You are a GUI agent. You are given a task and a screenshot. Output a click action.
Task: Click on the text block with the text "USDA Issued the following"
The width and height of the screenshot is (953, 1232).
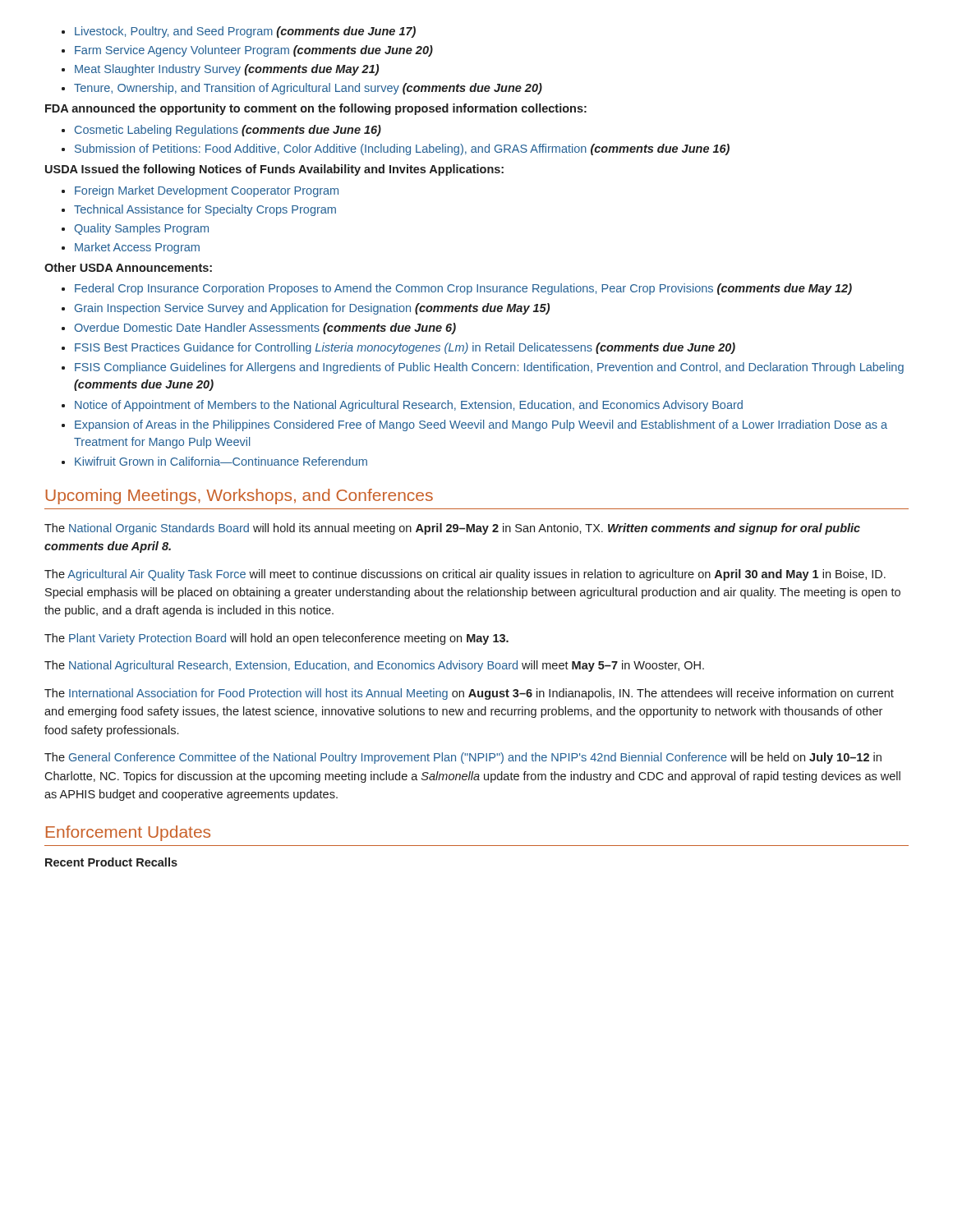click(x=275, y=169)
